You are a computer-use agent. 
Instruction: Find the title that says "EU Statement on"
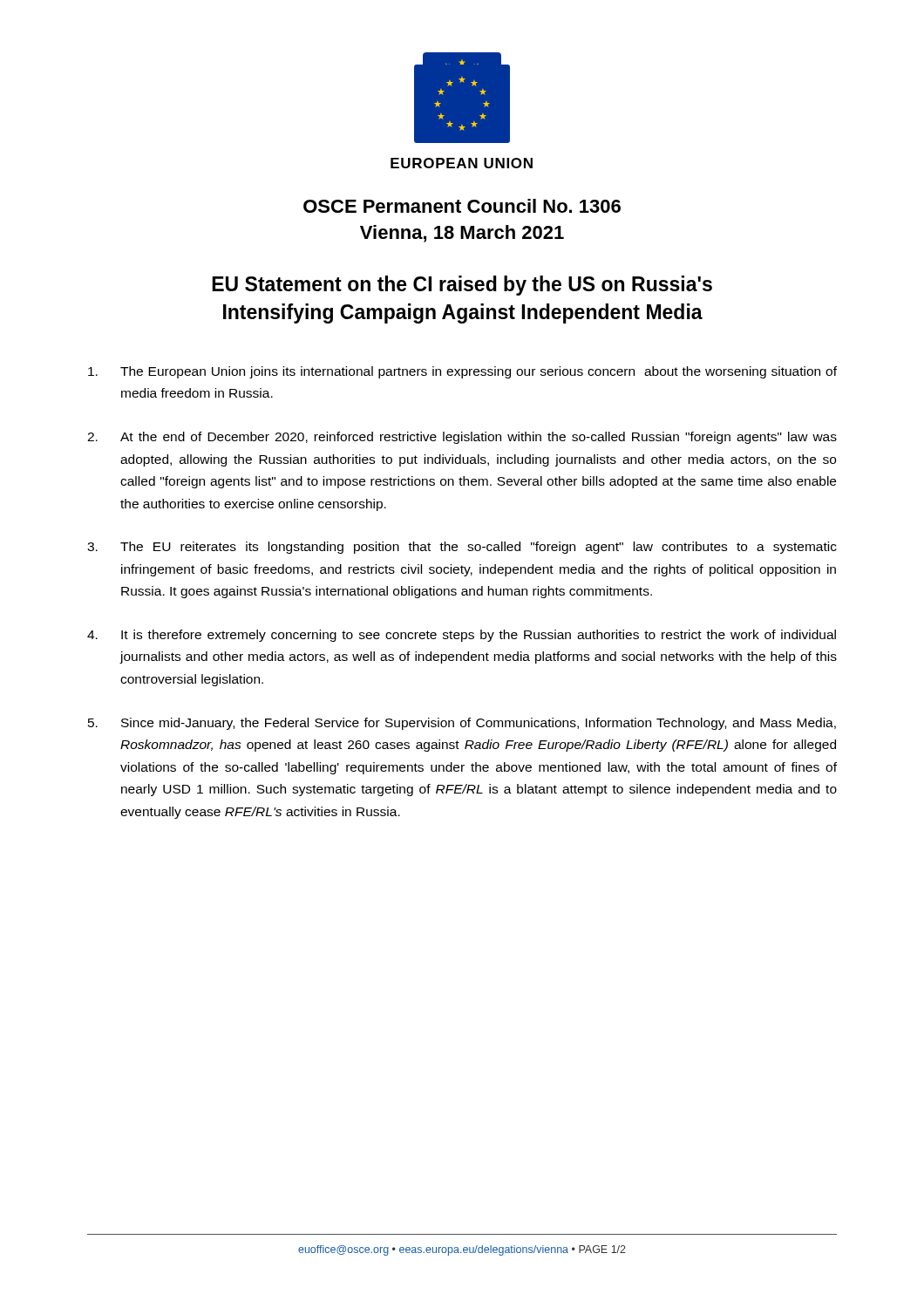coord(462,298)
